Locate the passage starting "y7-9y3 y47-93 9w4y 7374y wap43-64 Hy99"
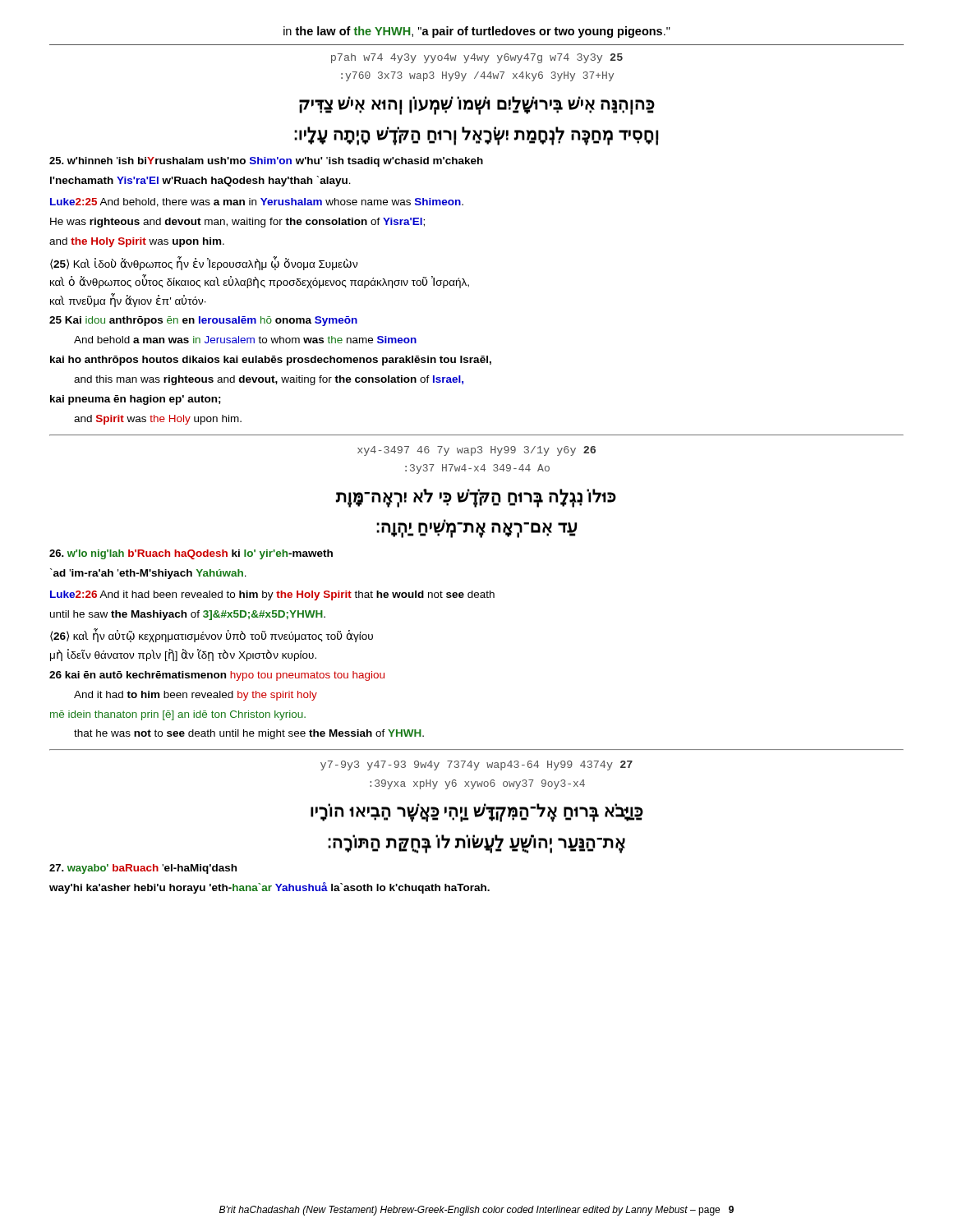The width and height of the screenshot is (953, 1232). coord(476,827)
